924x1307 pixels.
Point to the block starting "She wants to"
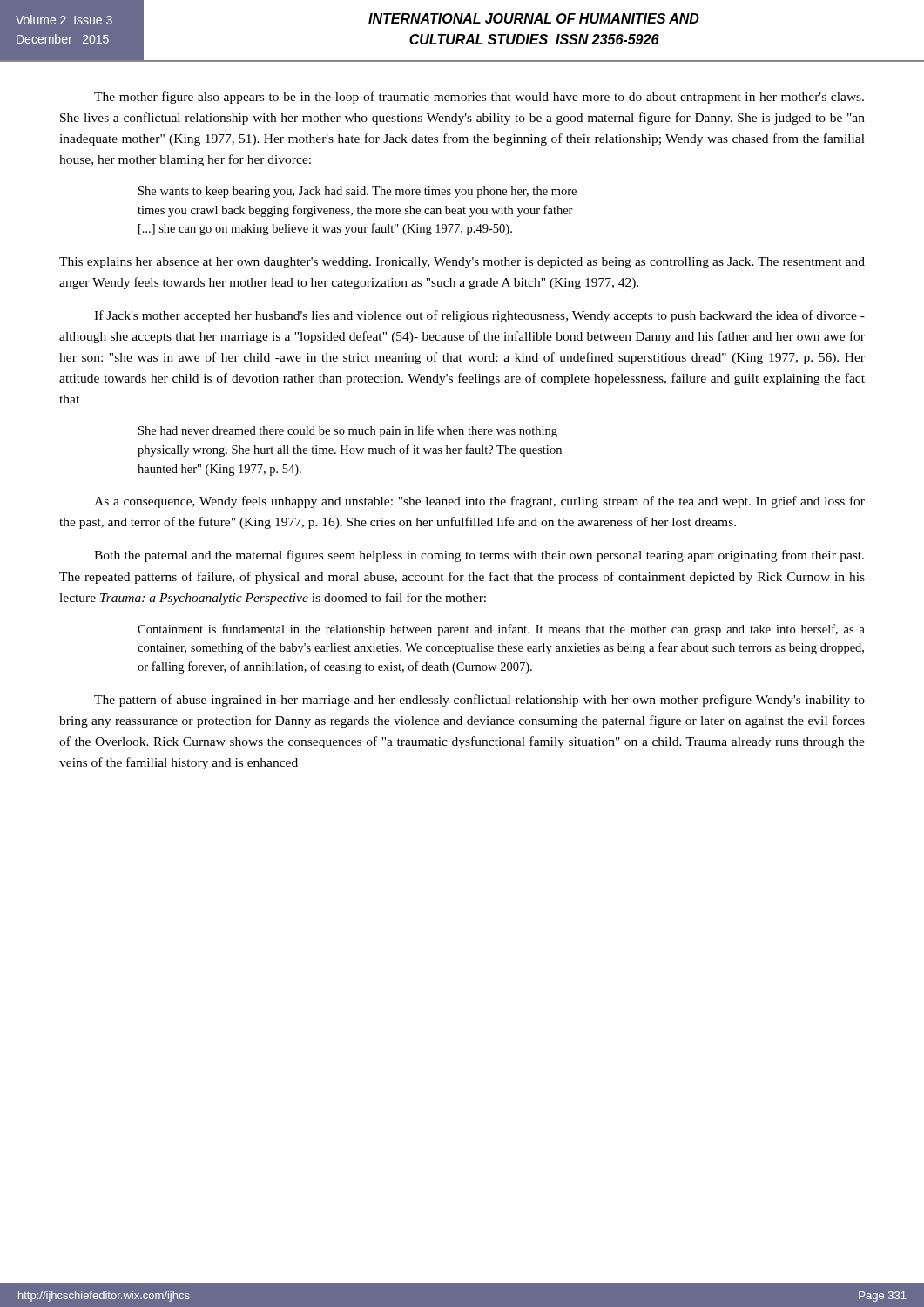(x=357, y=210)
